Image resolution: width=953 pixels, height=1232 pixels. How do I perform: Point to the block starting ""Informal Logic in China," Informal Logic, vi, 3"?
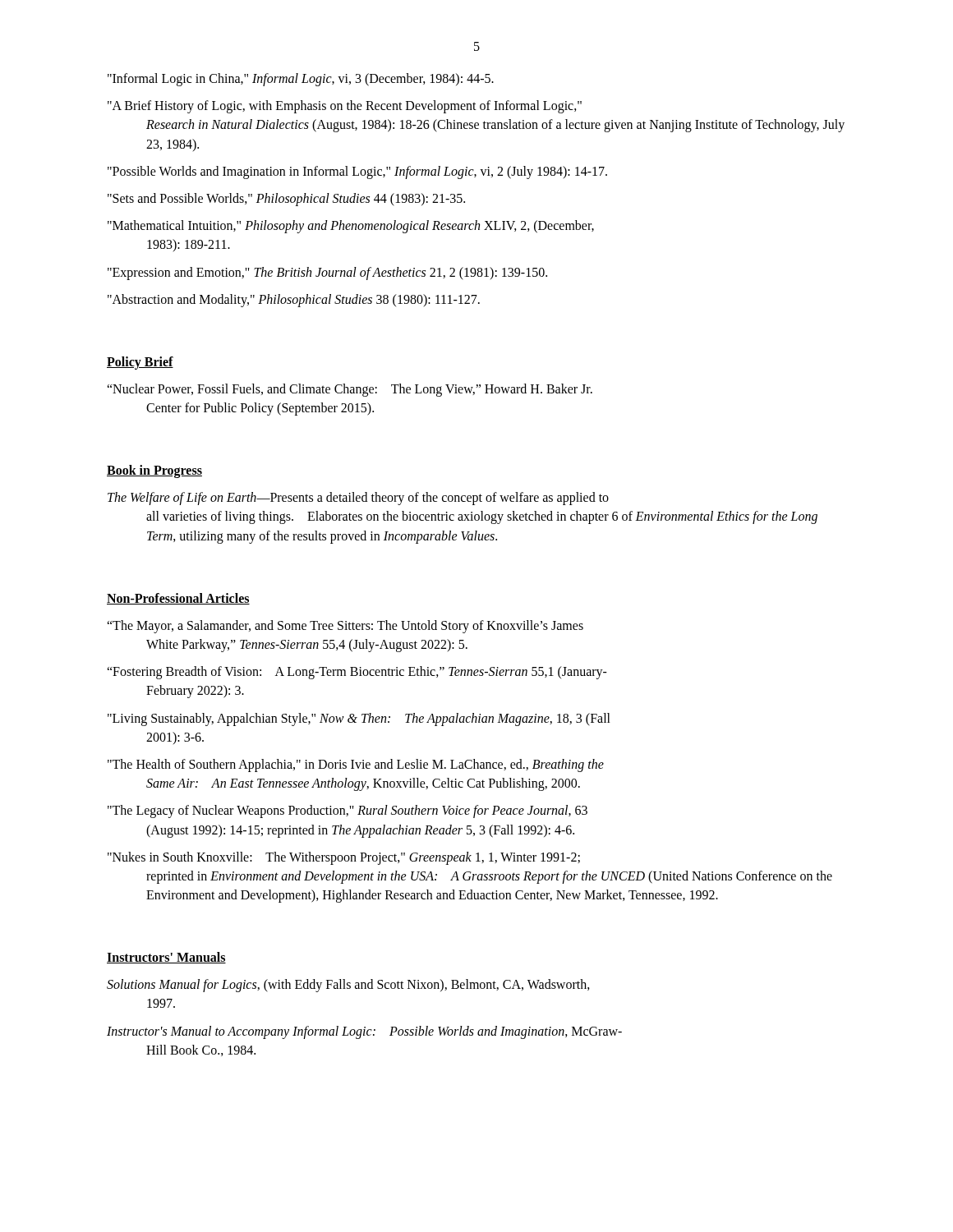[x=476, y=79]
